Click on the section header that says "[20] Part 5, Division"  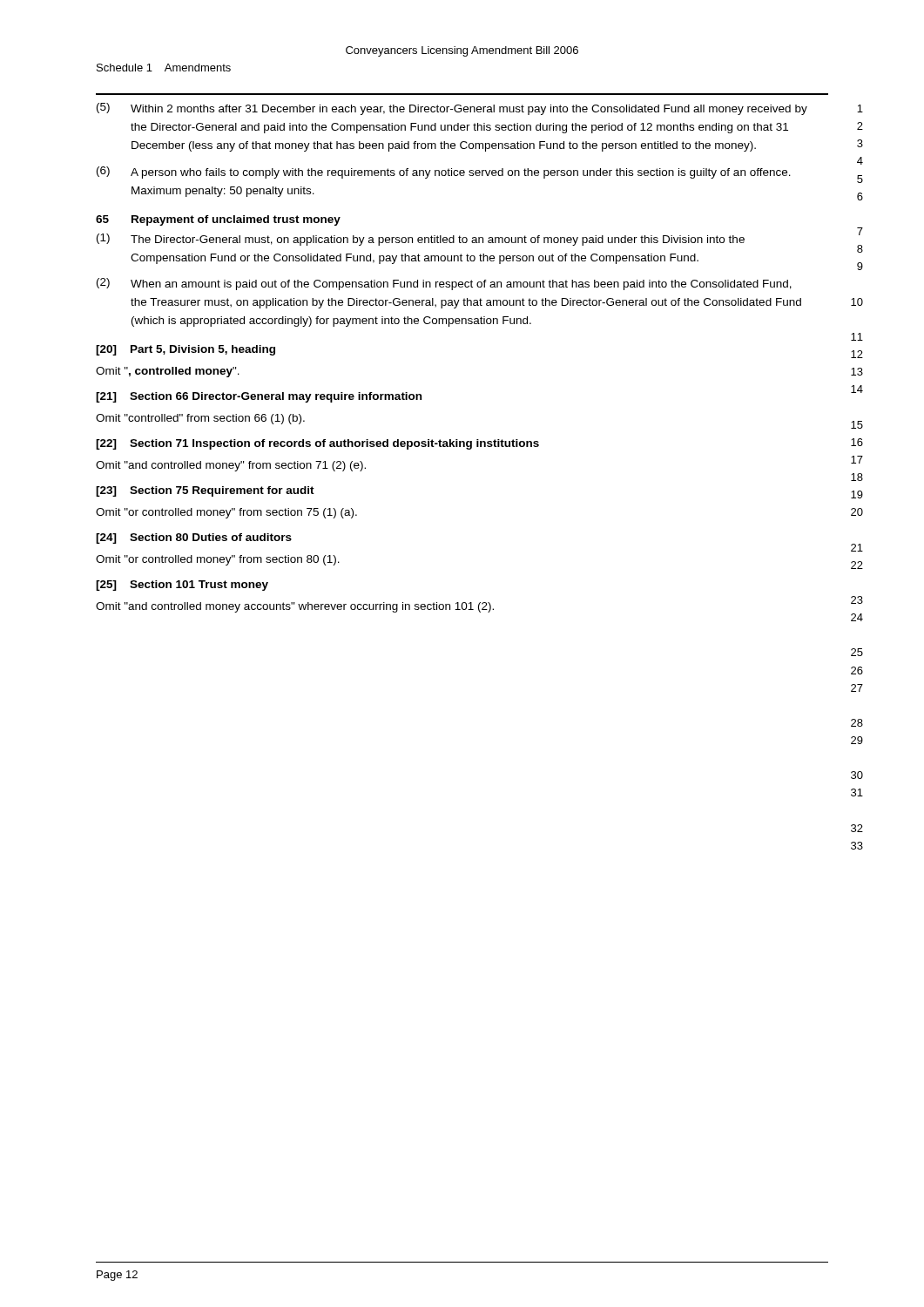(x=185, y=350)
